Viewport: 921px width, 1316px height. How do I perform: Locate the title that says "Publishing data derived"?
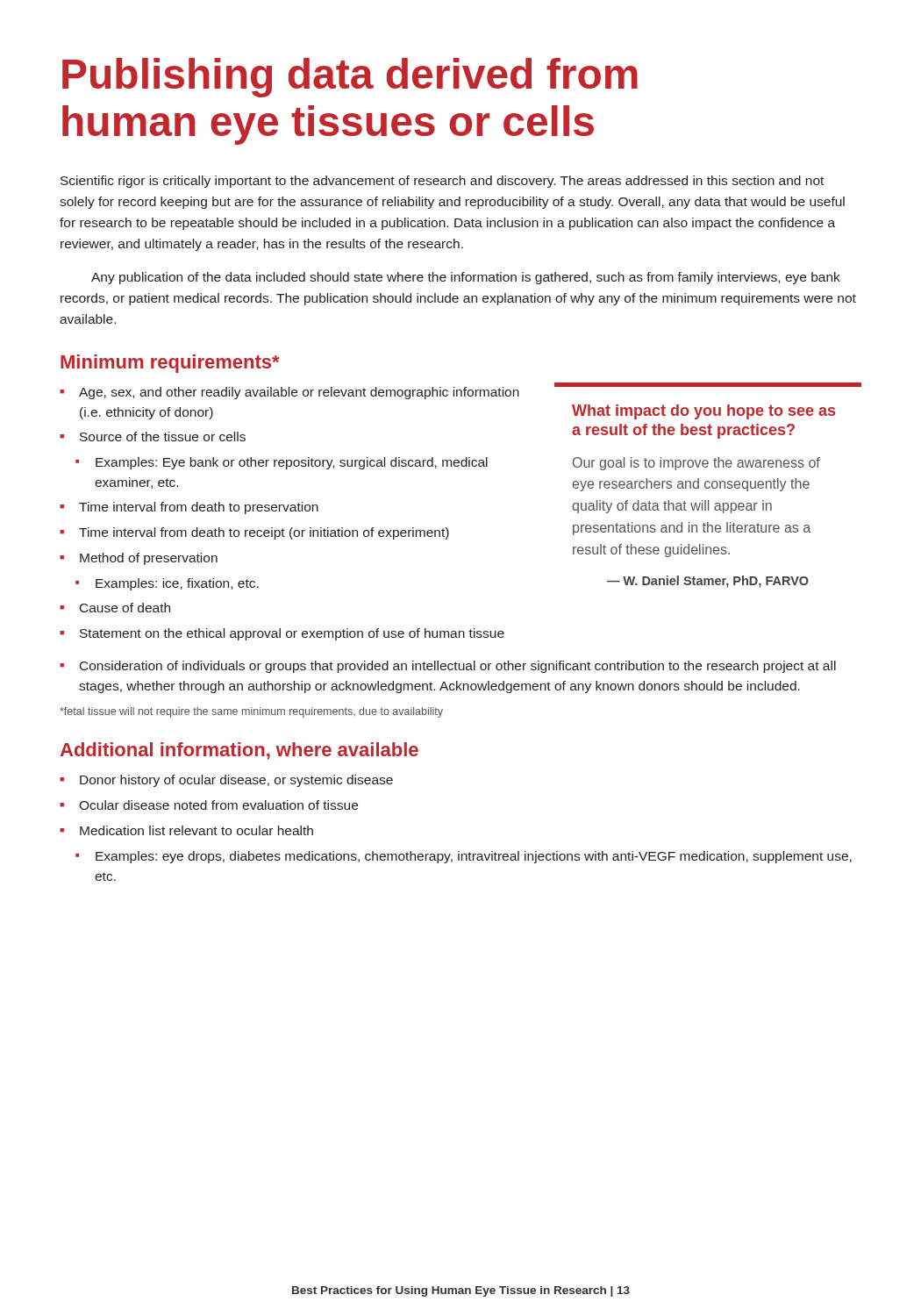(x=460, y=98)
